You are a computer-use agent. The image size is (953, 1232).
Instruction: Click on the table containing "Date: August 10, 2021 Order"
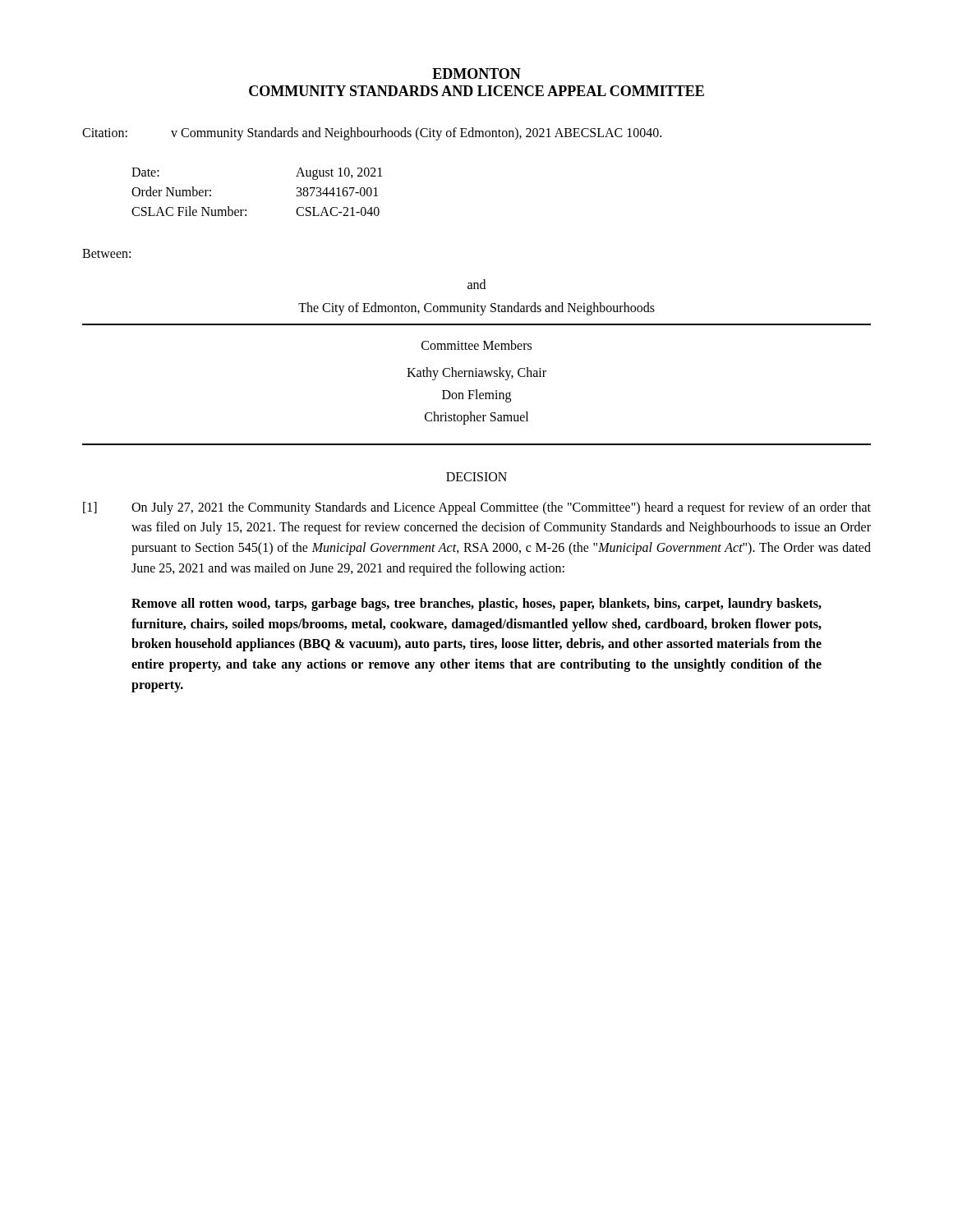coord(257,192)
